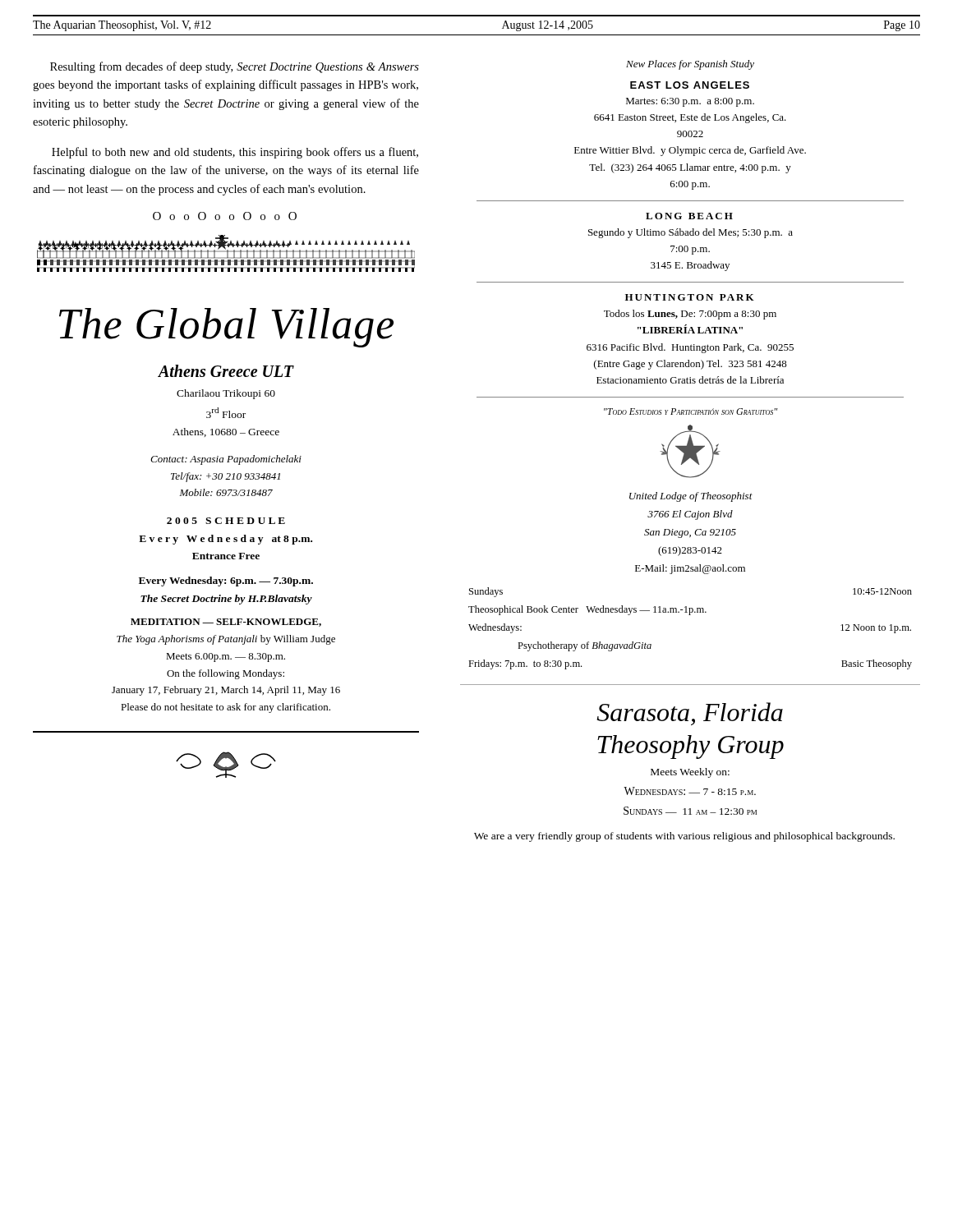The image size is (953, 1232).
Task: Find "LONG BEACH" on this page
Action: pyautogui.click(x=690, y=215)
